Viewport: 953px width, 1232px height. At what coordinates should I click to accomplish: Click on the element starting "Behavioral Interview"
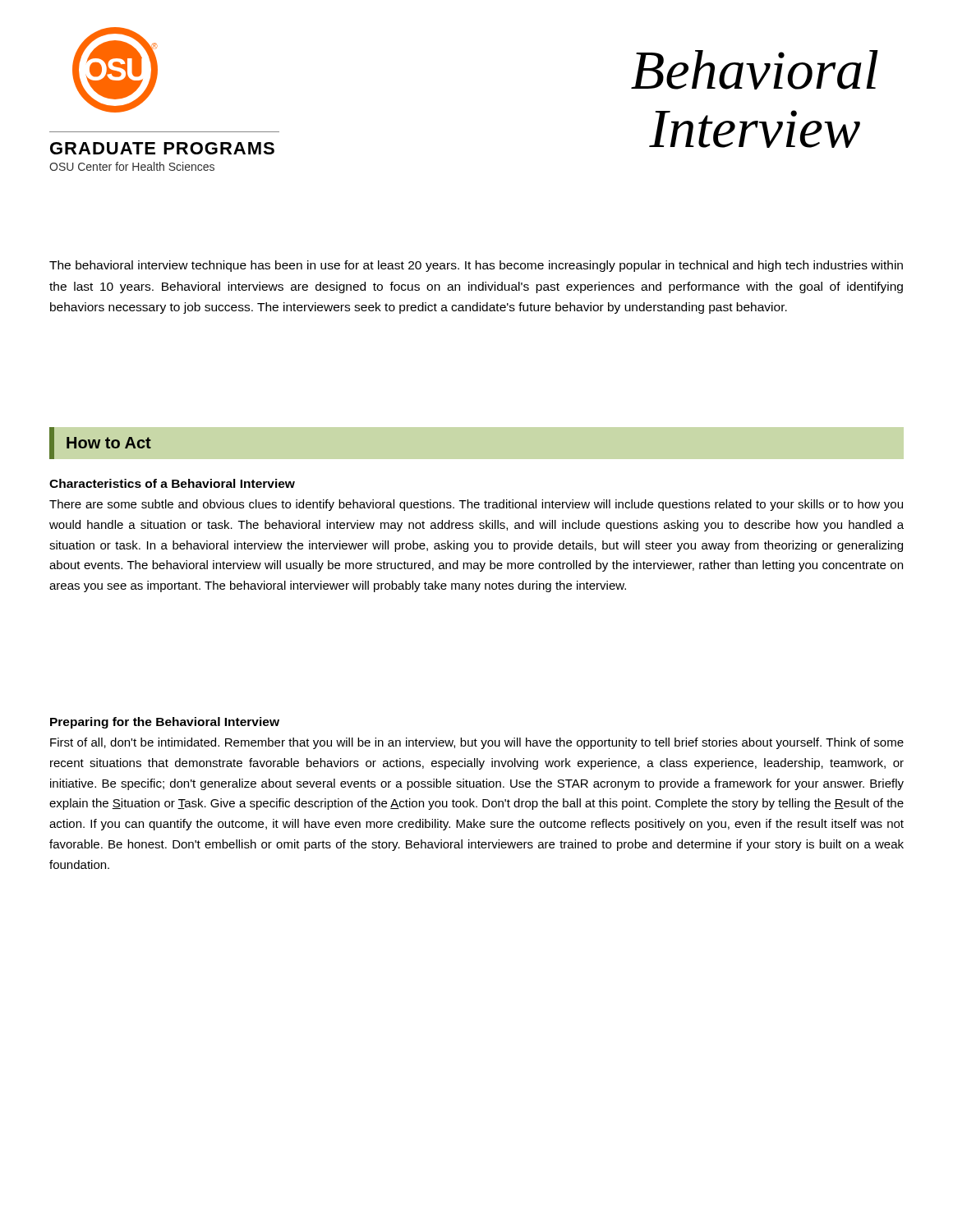(755, 98)
